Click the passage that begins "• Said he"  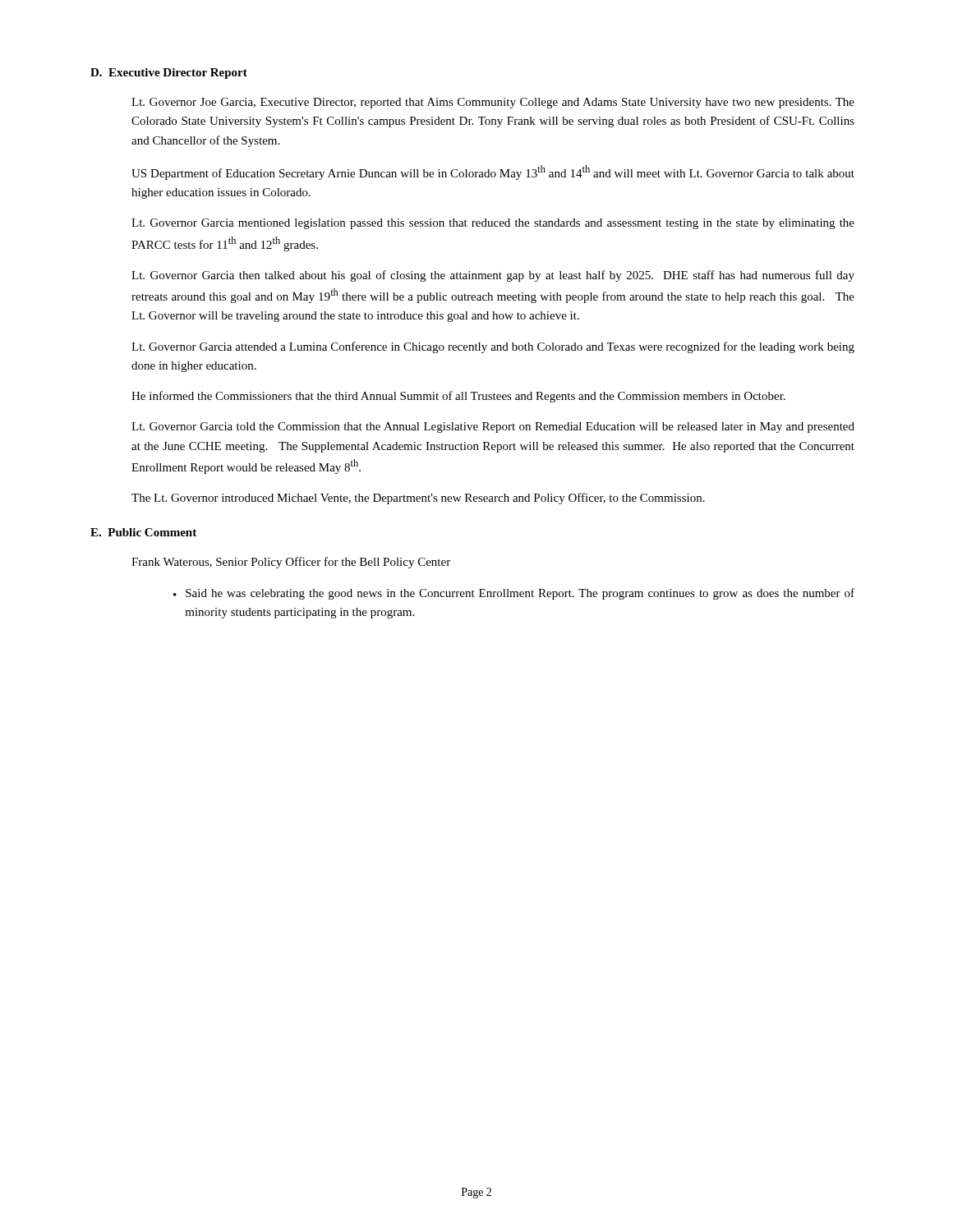click(x=513, y=603)
